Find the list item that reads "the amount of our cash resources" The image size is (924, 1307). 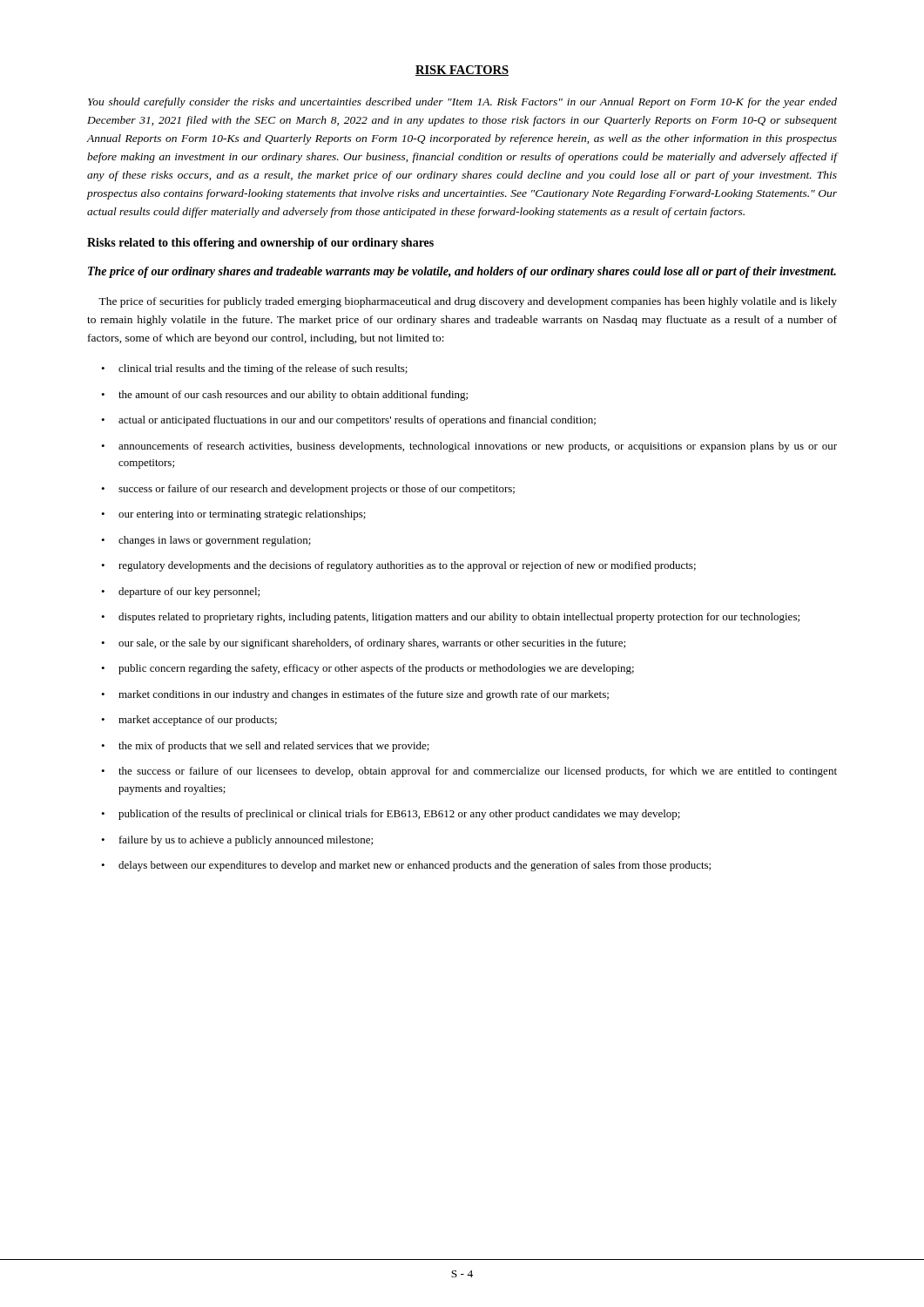point(294,394)
